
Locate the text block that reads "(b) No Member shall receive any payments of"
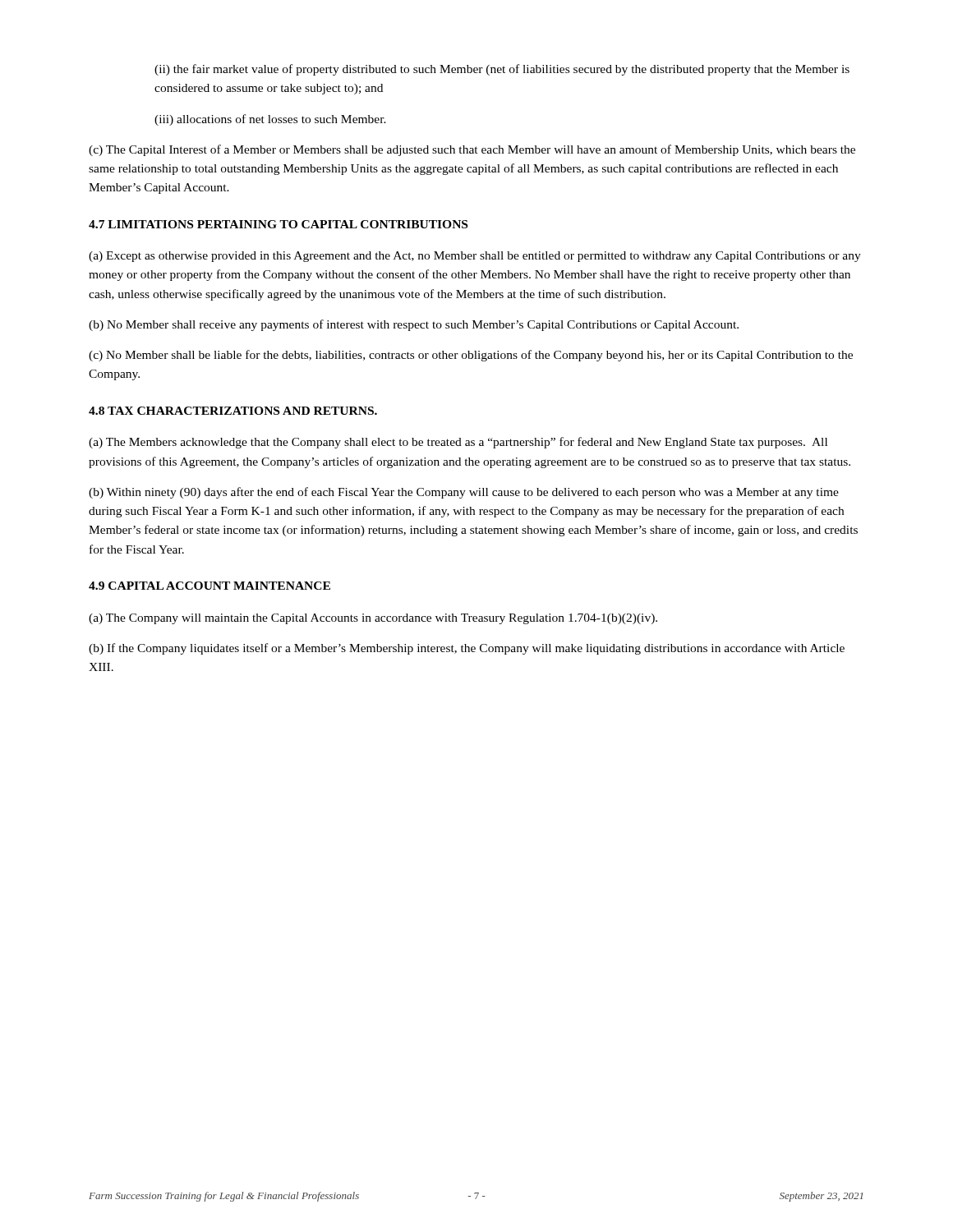click(476, 324)
